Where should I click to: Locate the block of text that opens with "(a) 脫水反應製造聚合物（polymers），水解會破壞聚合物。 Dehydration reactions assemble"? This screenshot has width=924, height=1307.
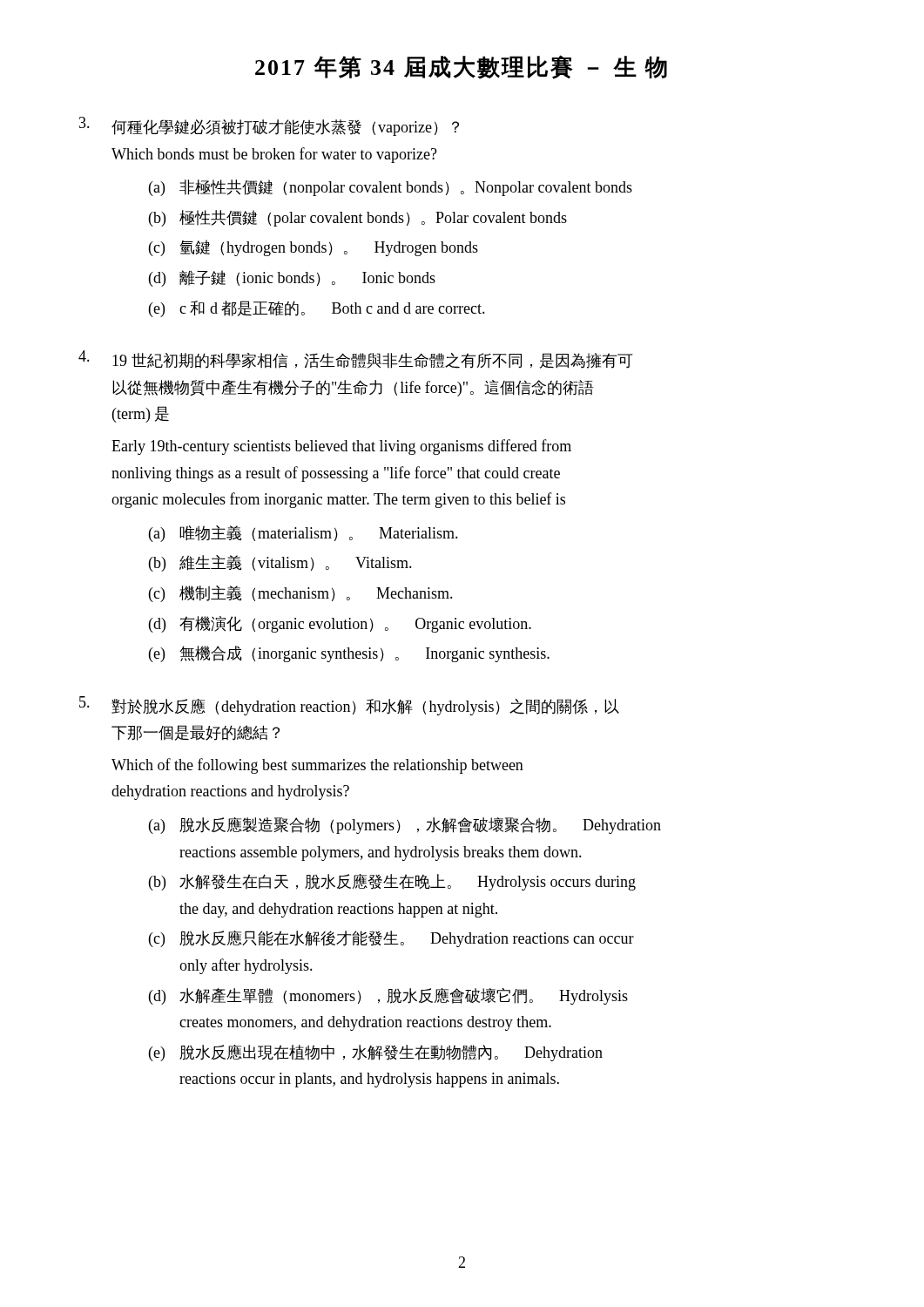pos(497,839)
